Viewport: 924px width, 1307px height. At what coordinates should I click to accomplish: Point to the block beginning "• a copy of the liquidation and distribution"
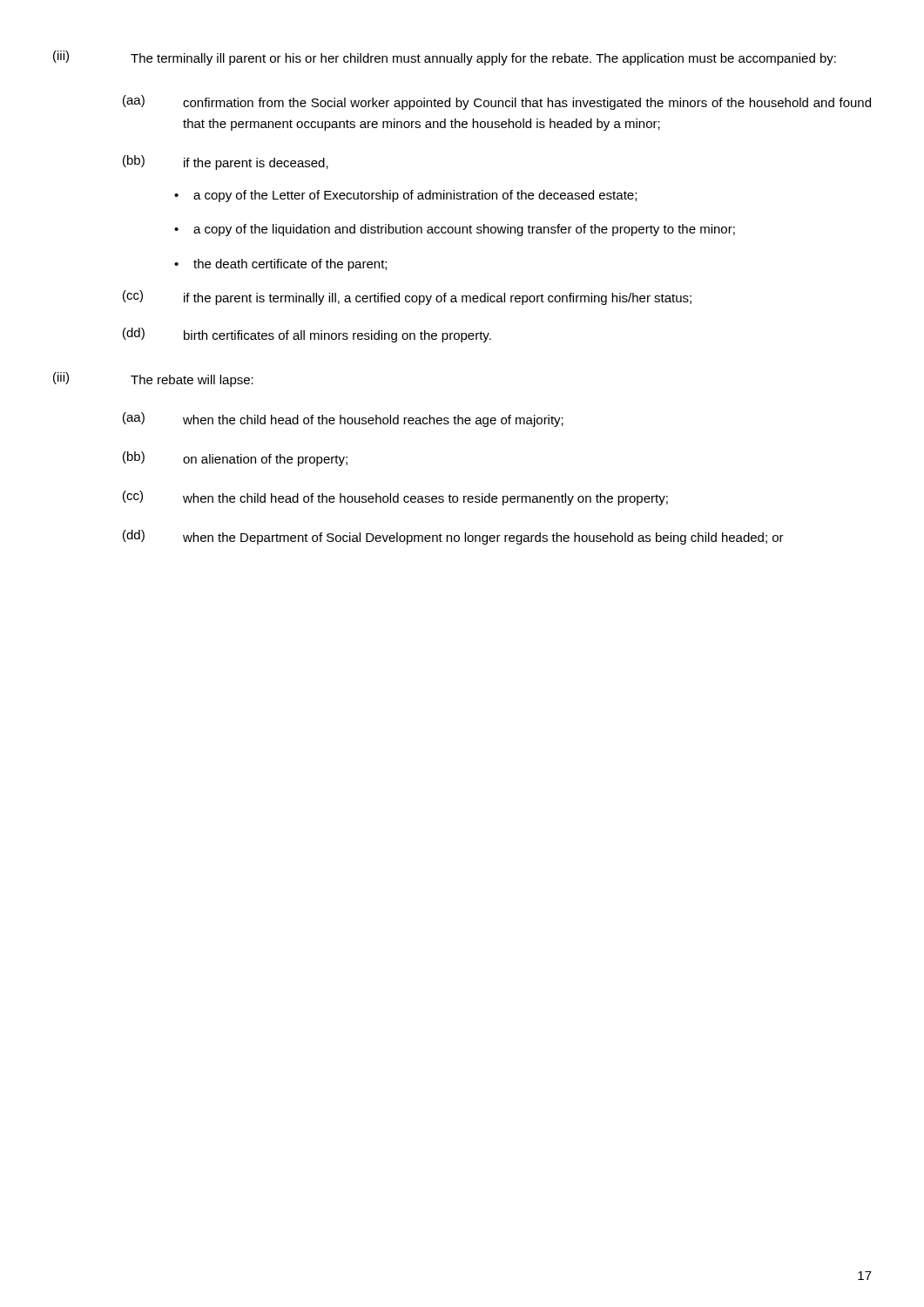coord(523,229)
